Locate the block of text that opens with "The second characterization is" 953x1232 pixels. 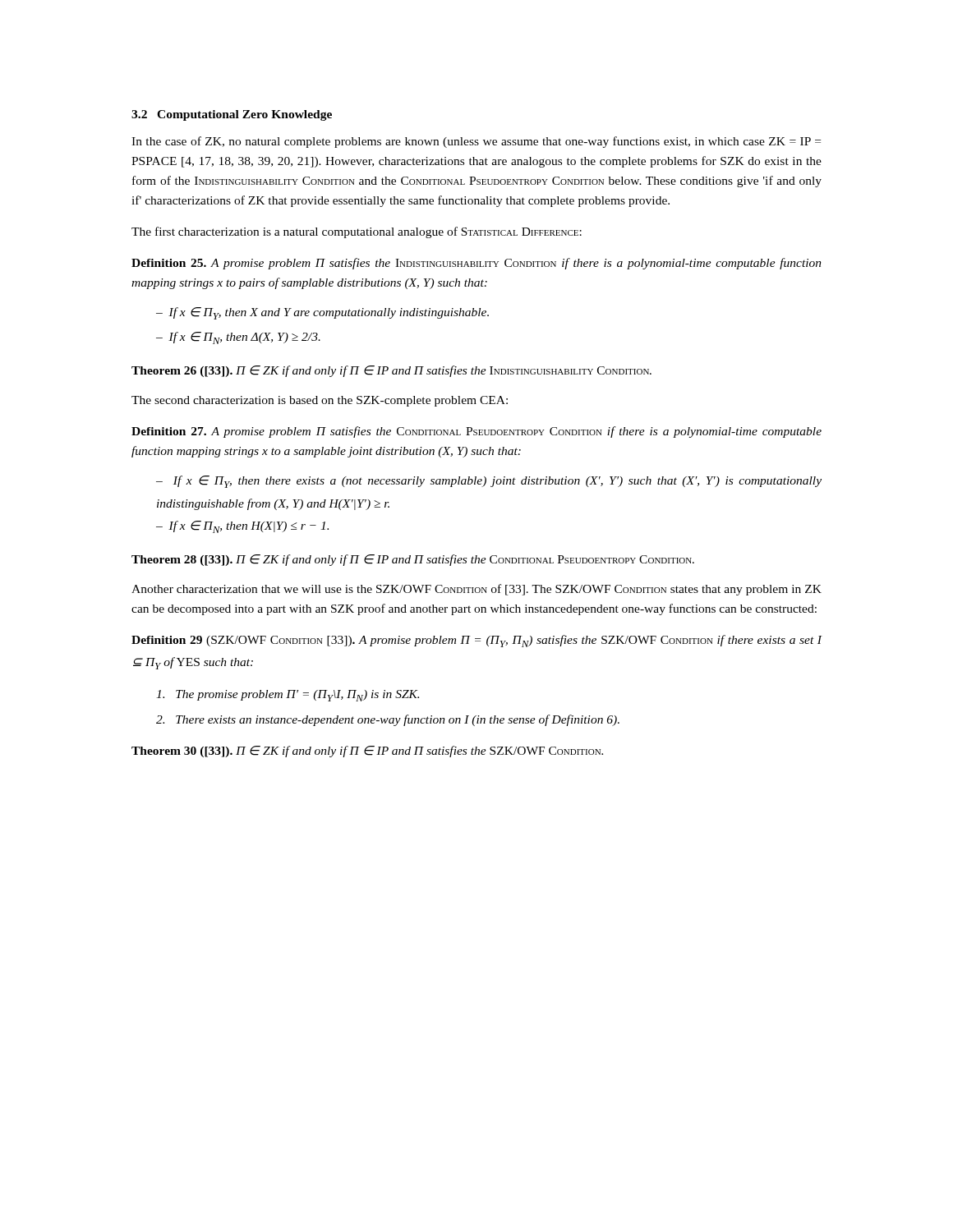coord(320,400)
